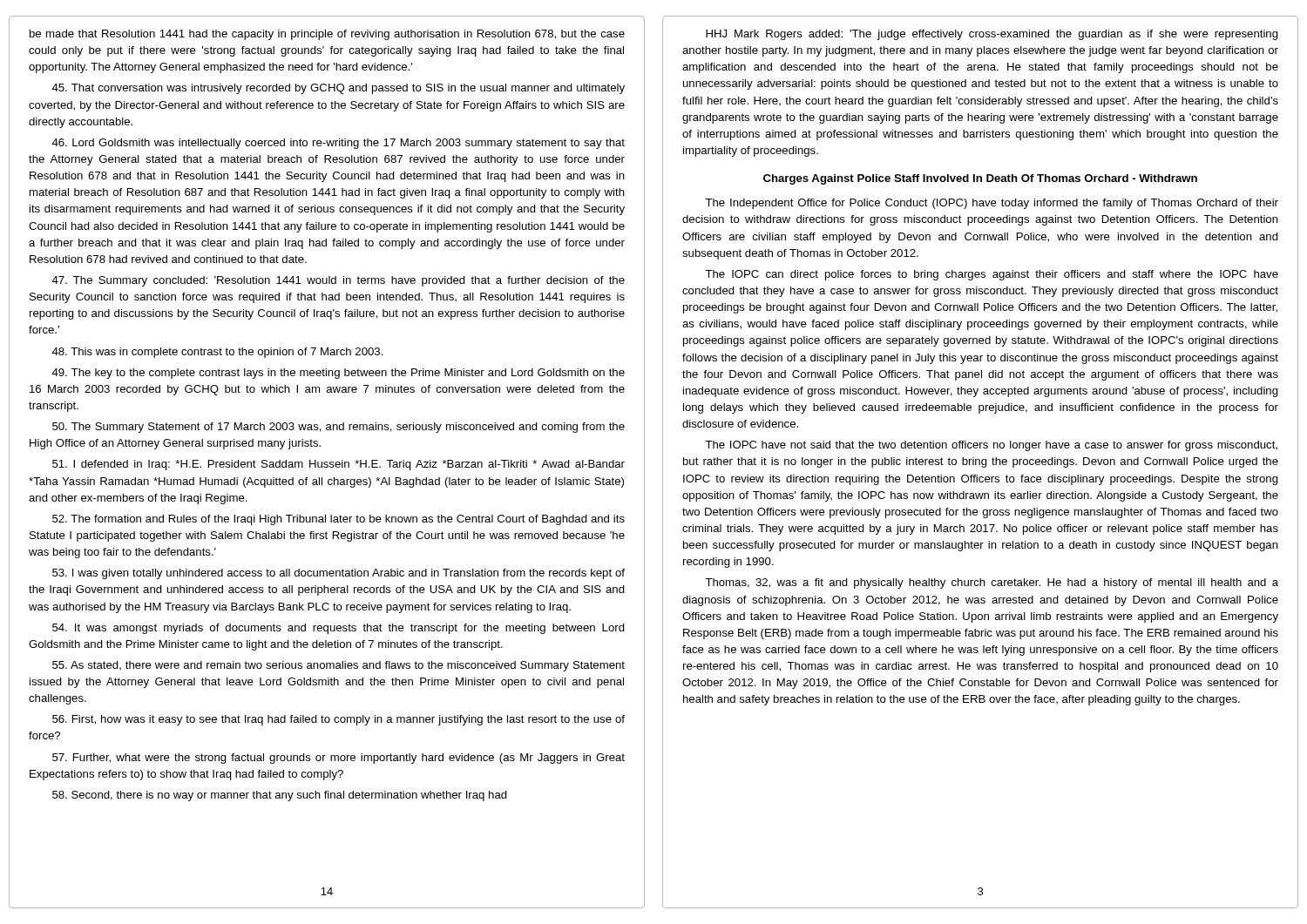Viewport: 1307px width, 924px height.
Task: Click on the text block with the text "Lord Goldsmith was"
Action: tap(327, 201)
